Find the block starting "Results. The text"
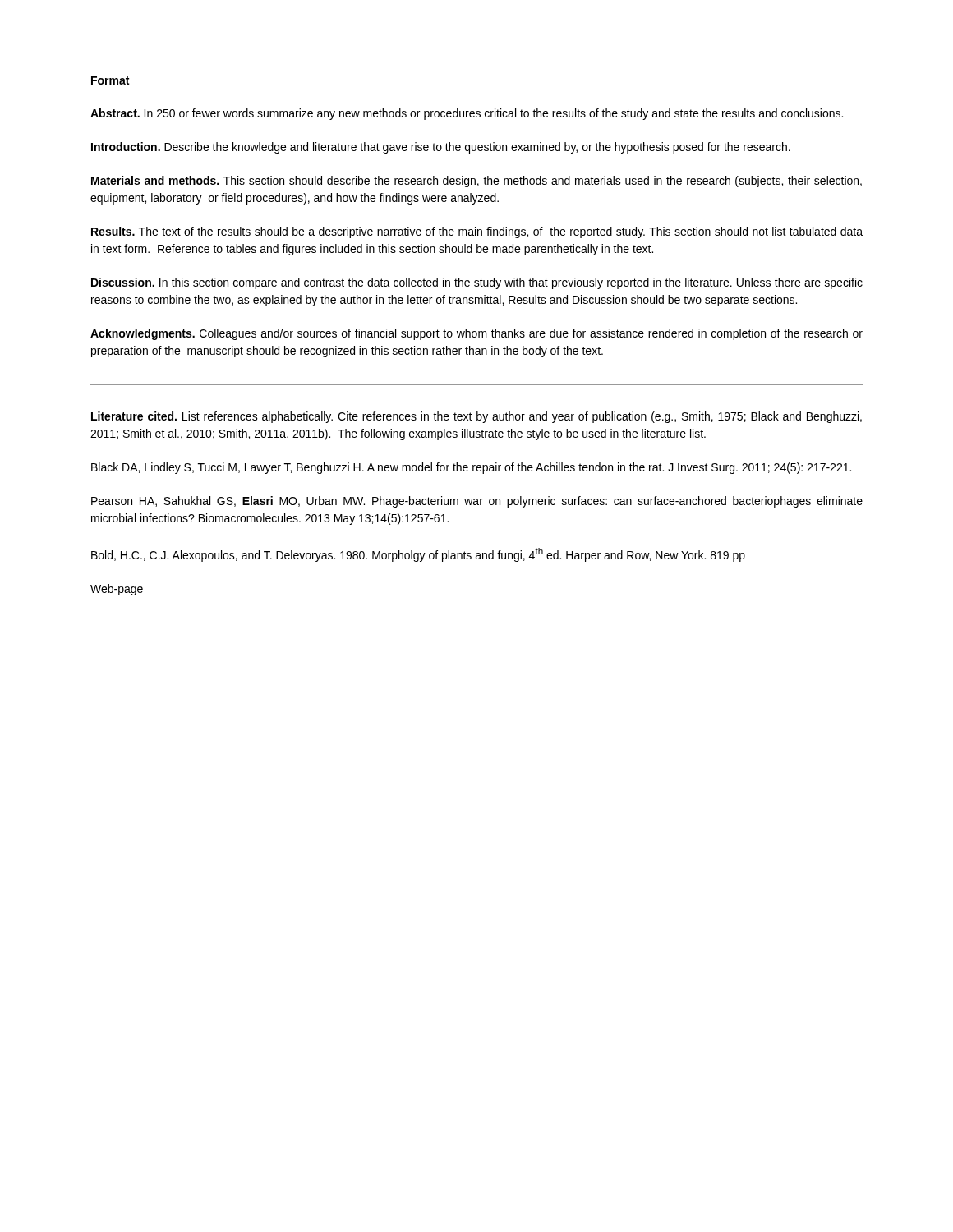953x1232 pixels. (476, 240)
